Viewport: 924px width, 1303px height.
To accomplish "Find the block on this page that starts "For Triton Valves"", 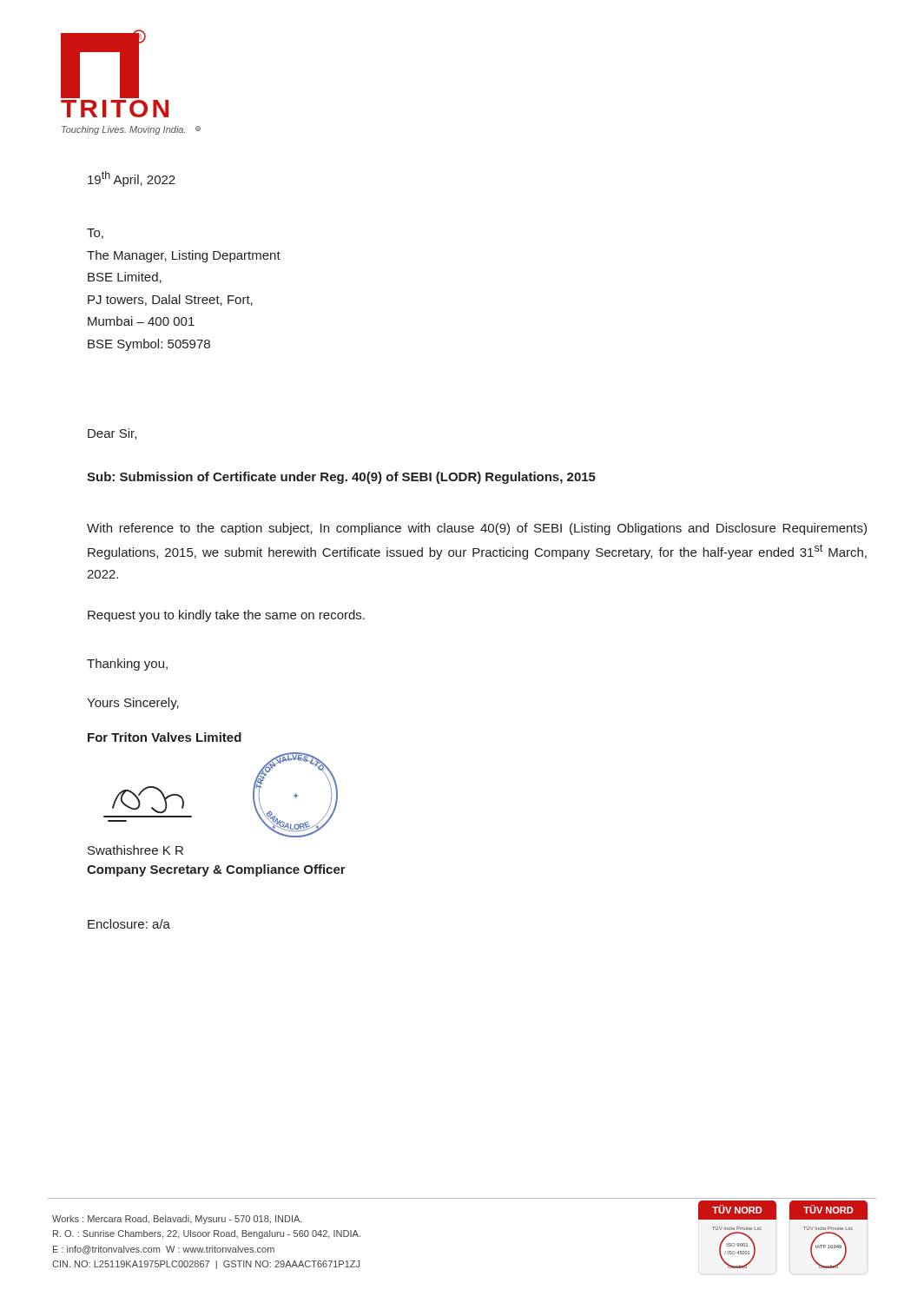I will point(164,737).
